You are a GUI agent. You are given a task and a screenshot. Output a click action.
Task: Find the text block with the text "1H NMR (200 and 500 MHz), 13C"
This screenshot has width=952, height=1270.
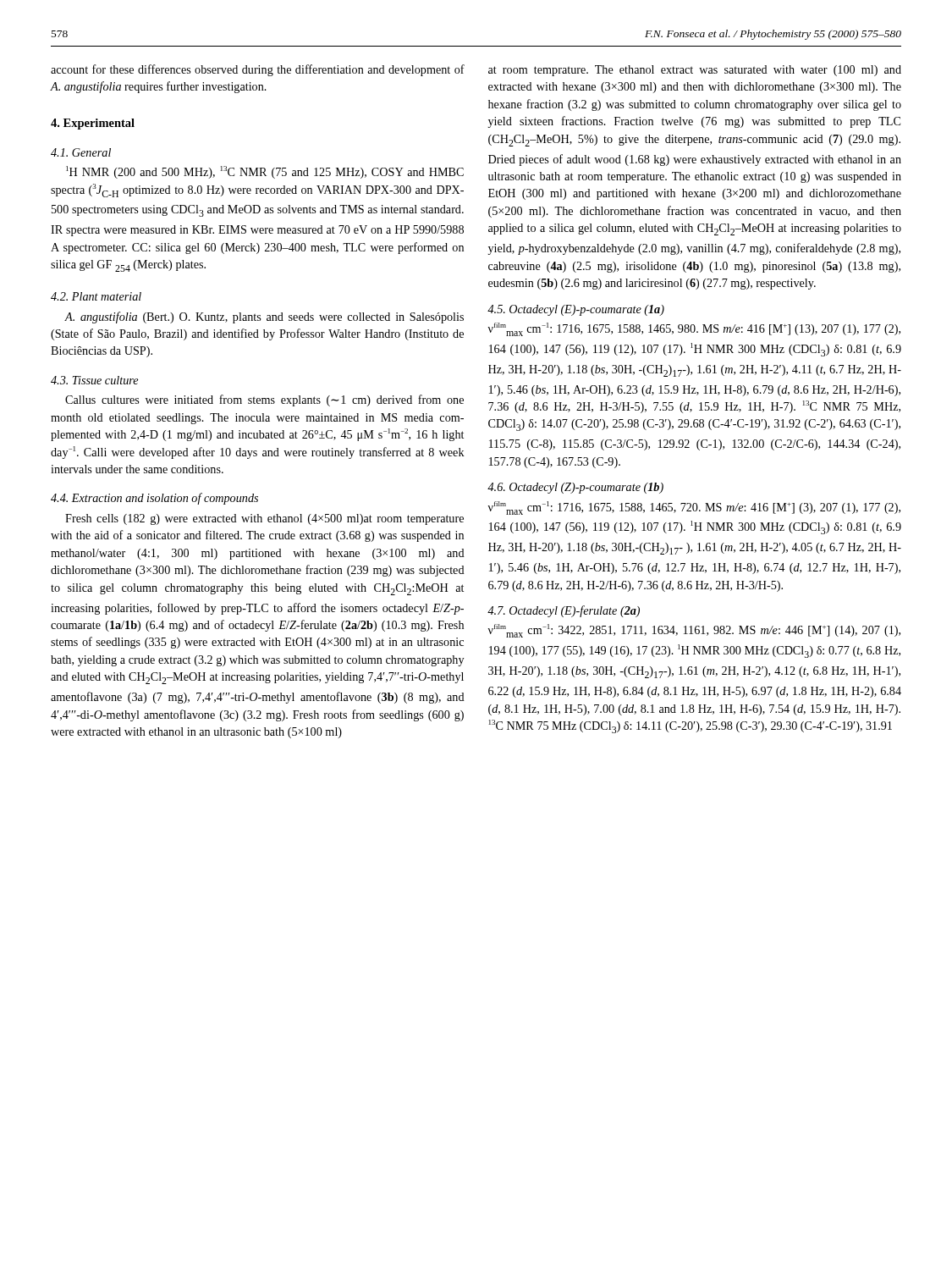tap(257, 220)
